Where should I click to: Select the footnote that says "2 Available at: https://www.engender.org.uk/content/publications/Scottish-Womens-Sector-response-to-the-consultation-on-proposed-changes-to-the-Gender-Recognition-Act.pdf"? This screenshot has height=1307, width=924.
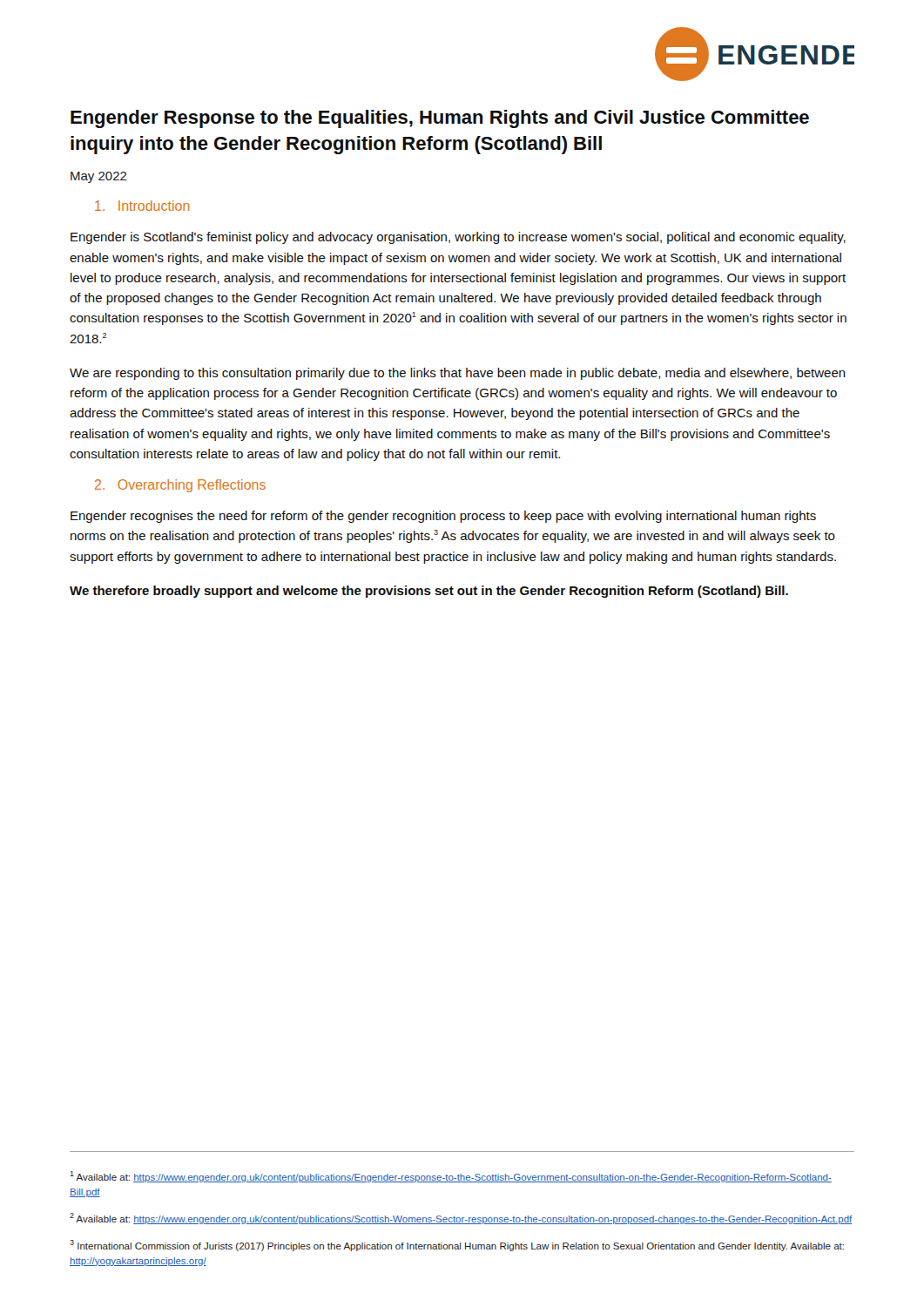462,1219
